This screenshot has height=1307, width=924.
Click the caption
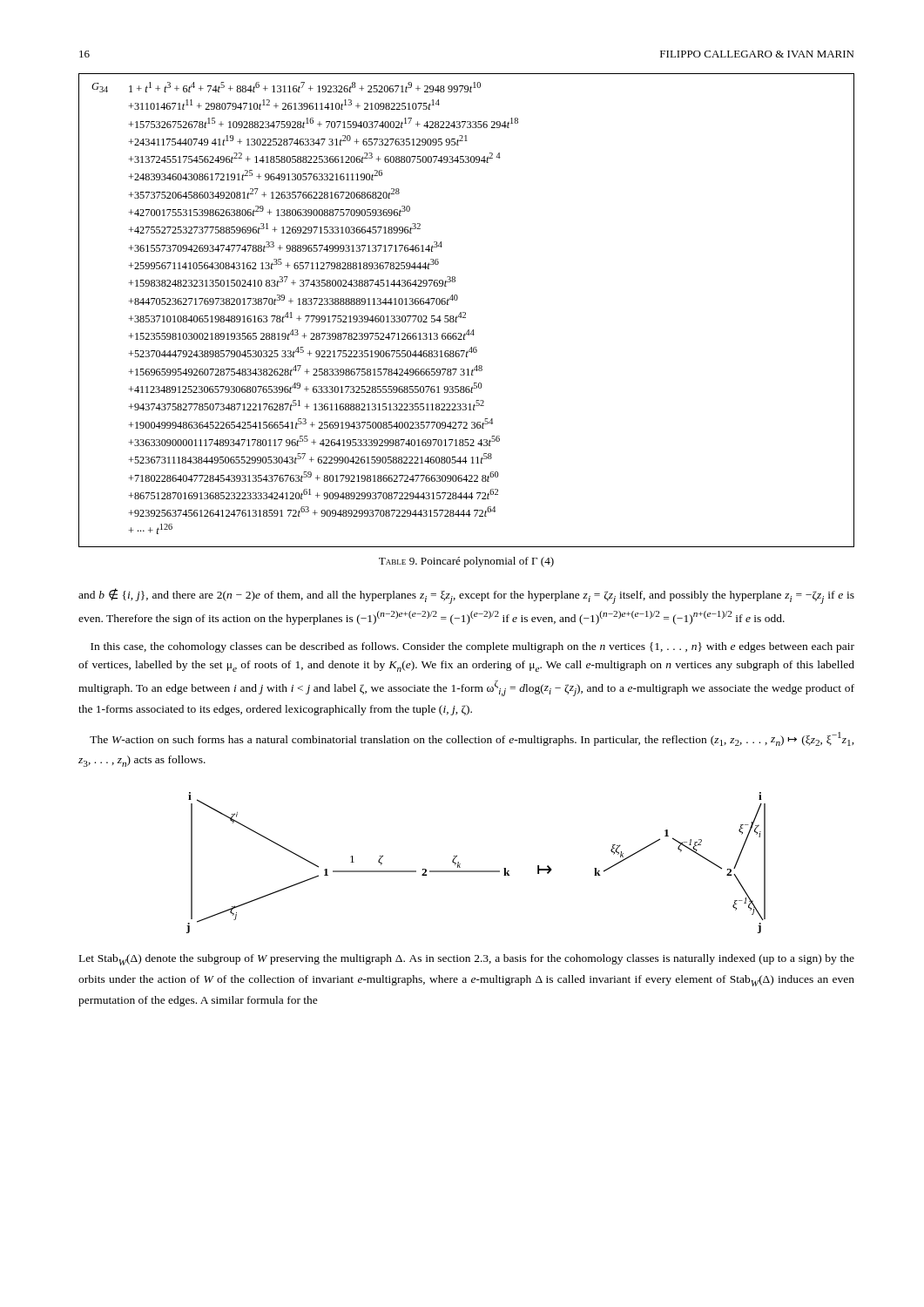coord(466,560)
